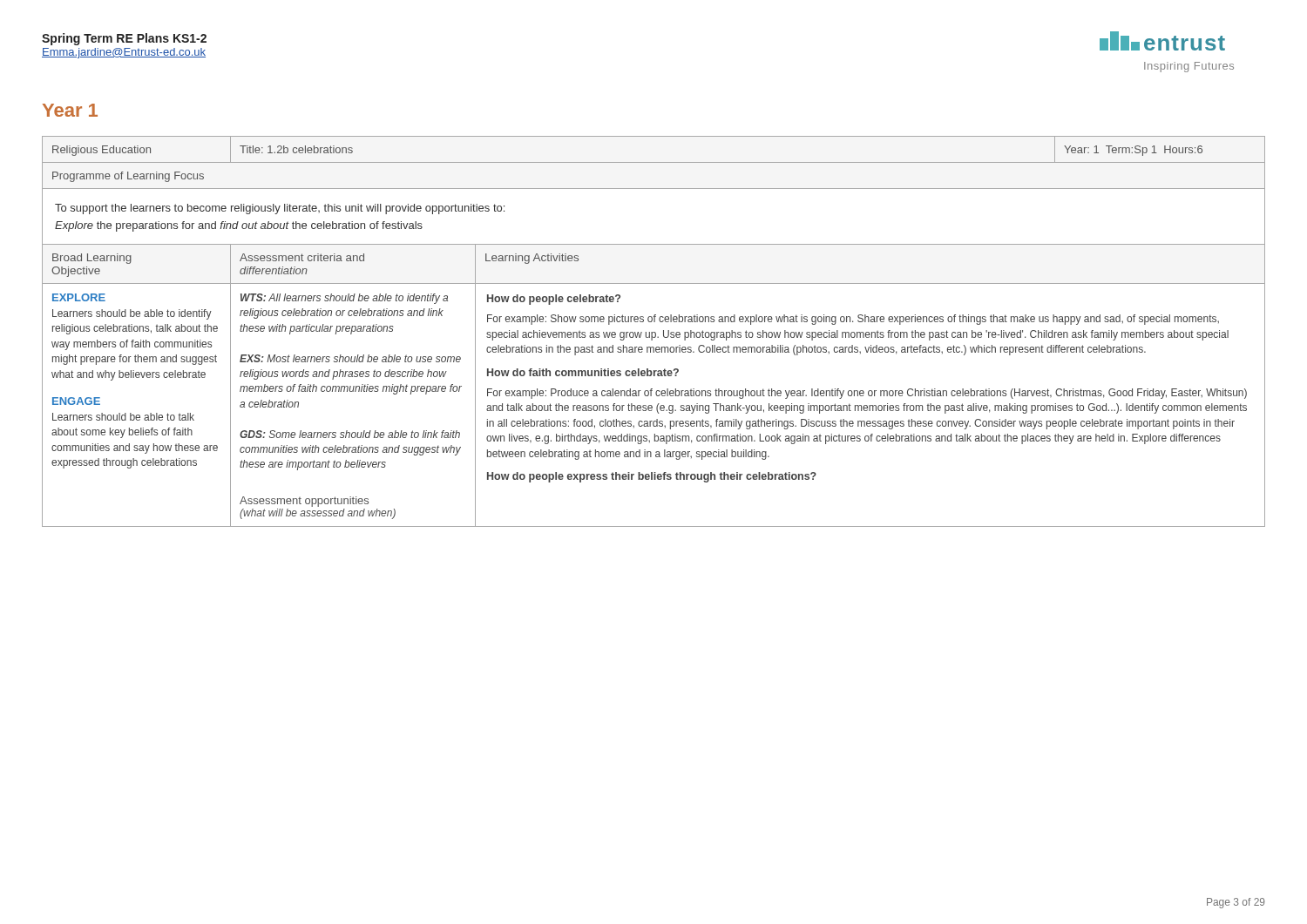
Task: Click a logo
Action: (1182, 57)
